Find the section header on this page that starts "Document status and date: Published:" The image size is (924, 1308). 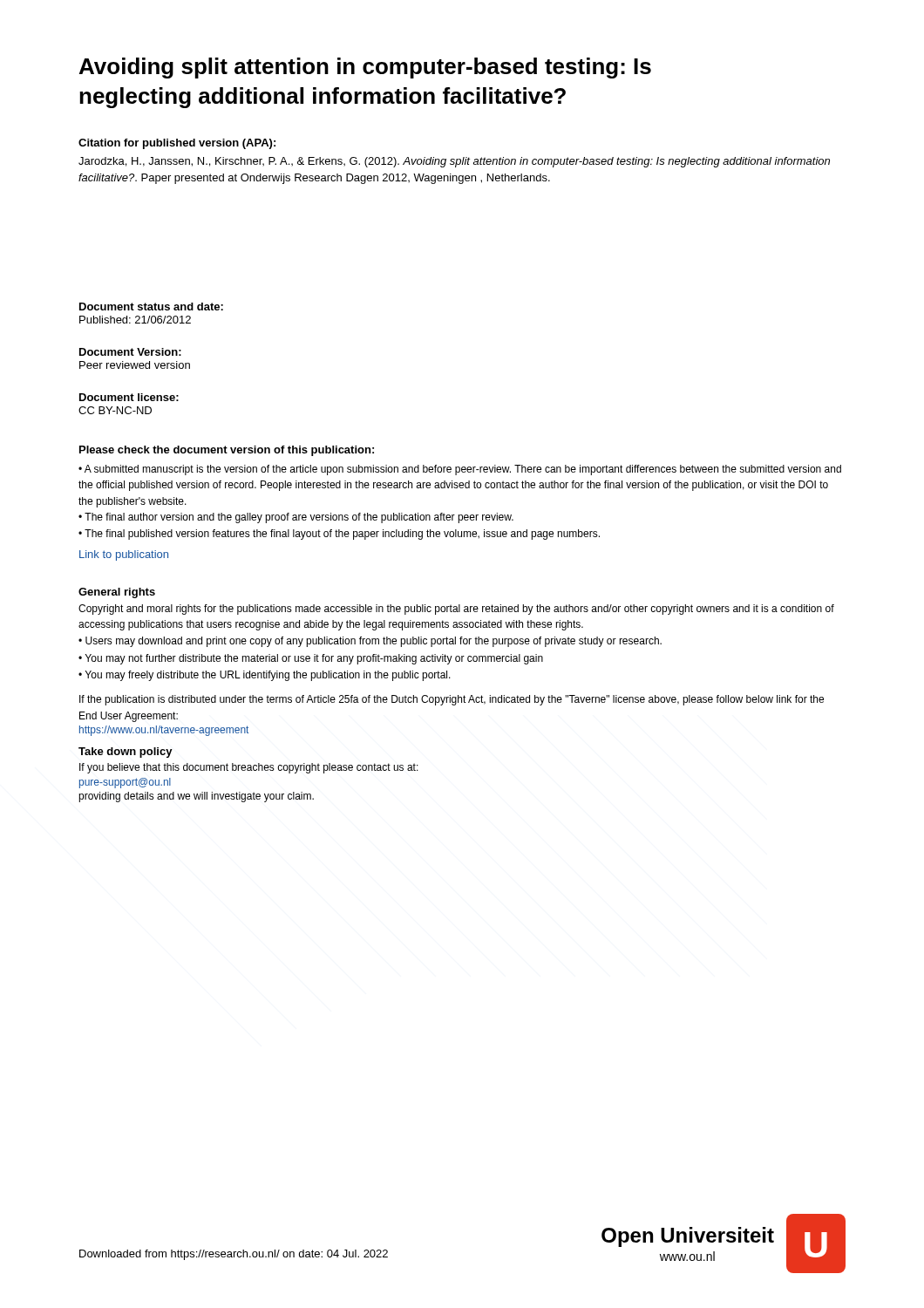click(x=151, y=307)
